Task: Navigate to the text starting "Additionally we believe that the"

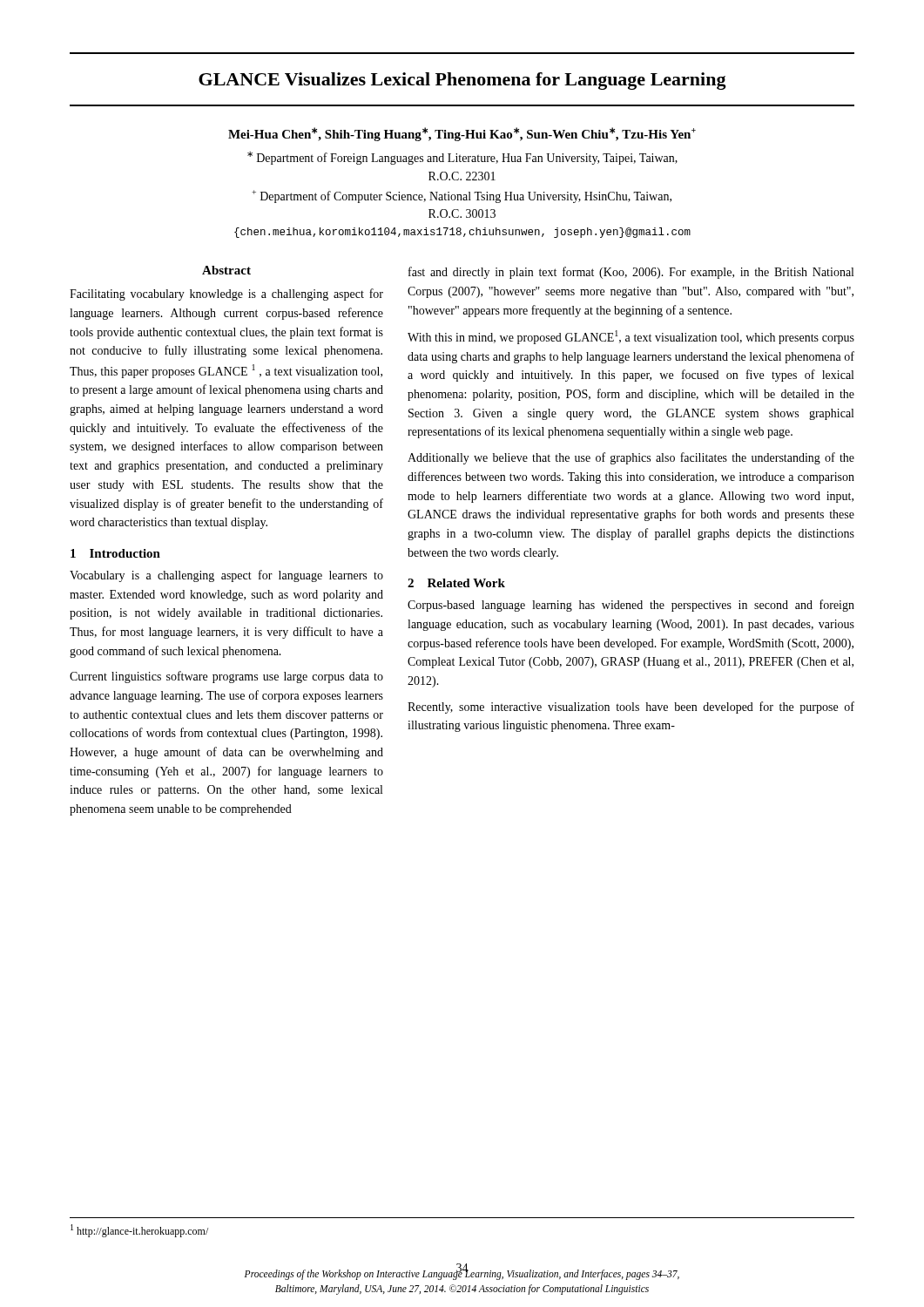Action: click(631, 505)
